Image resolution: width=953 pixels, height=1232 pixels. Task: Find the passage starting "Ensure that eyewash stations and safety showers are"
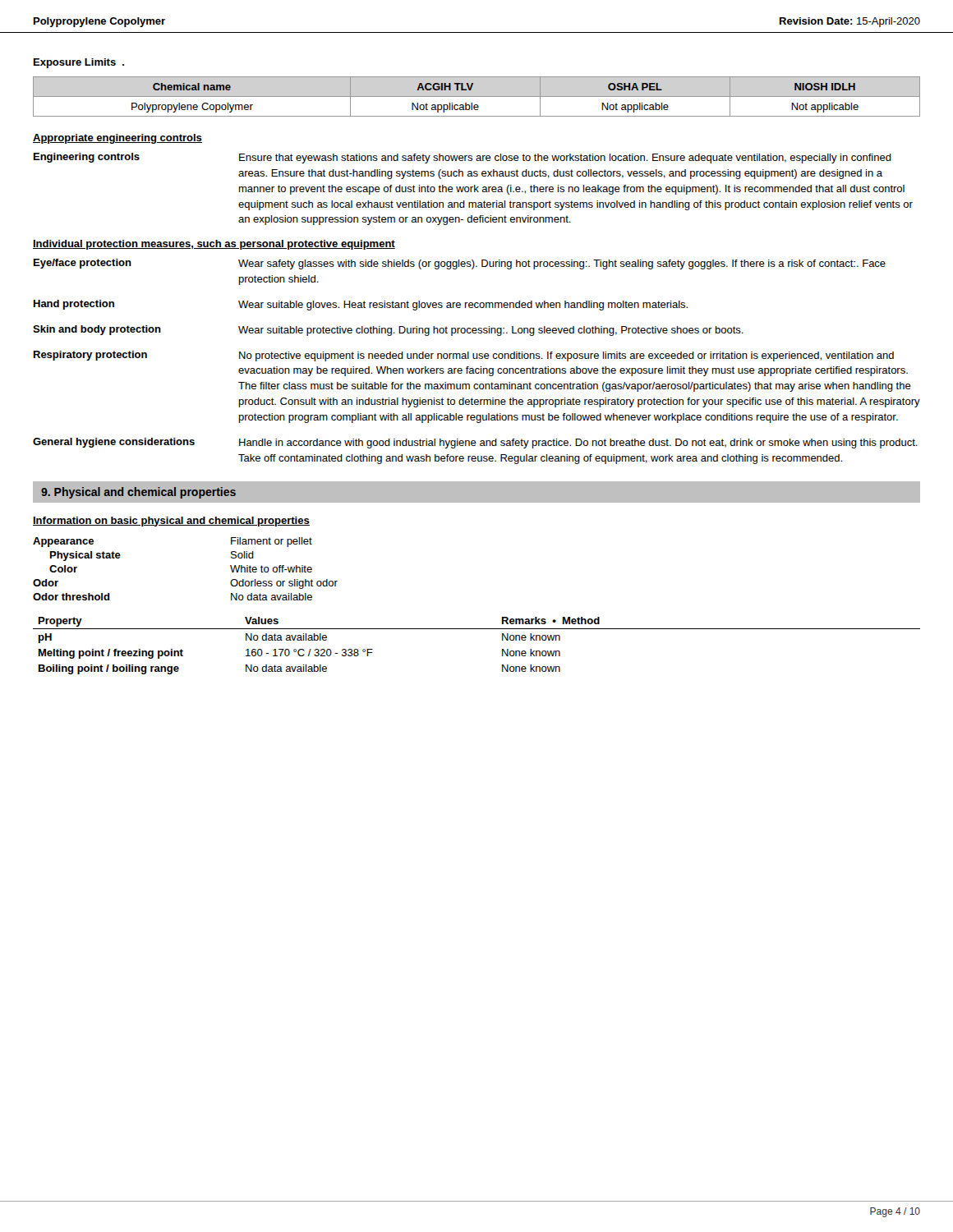click(575, 188)
